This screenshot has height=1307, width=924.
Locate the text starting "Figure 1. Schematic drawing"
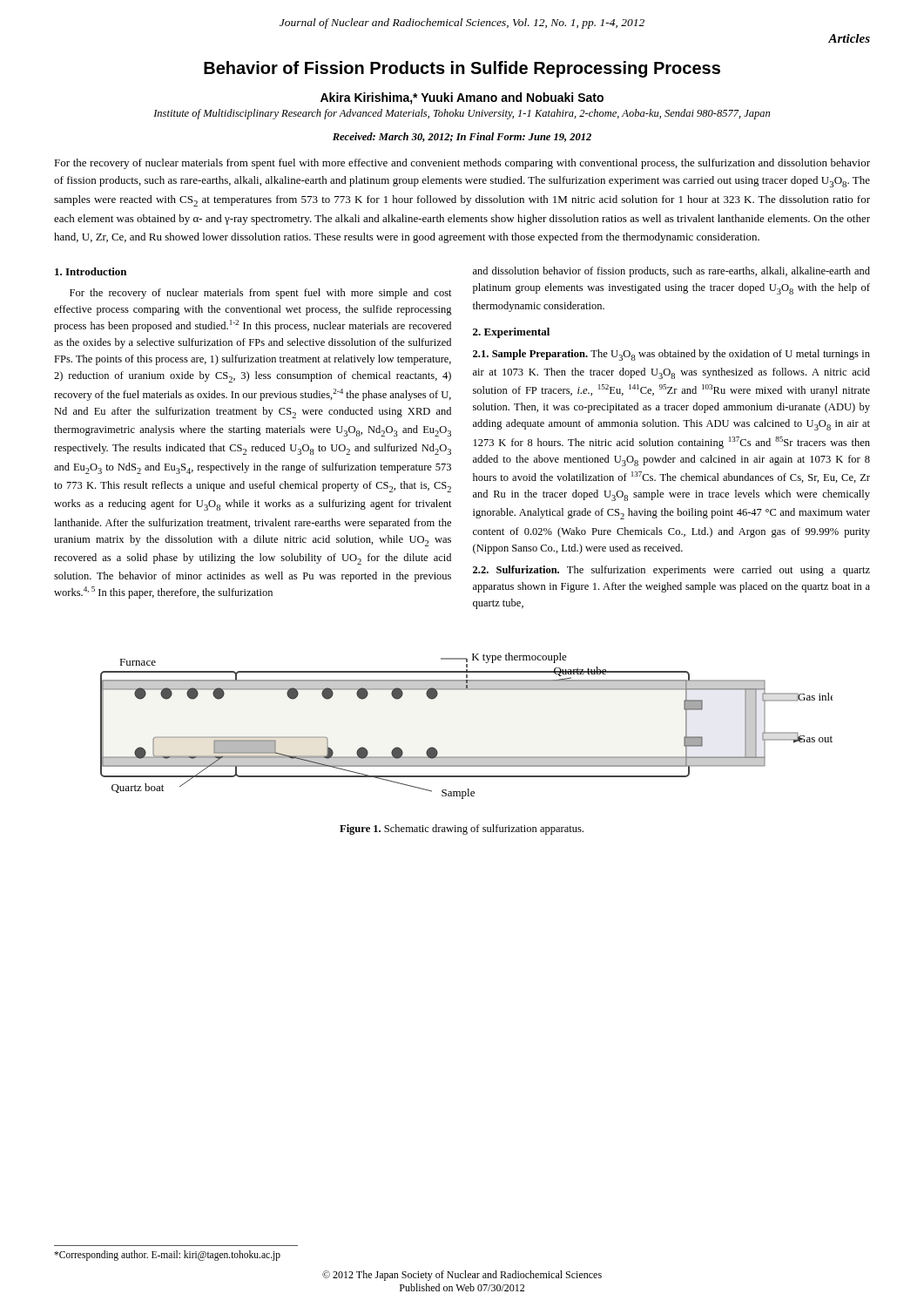coord(462,828)
